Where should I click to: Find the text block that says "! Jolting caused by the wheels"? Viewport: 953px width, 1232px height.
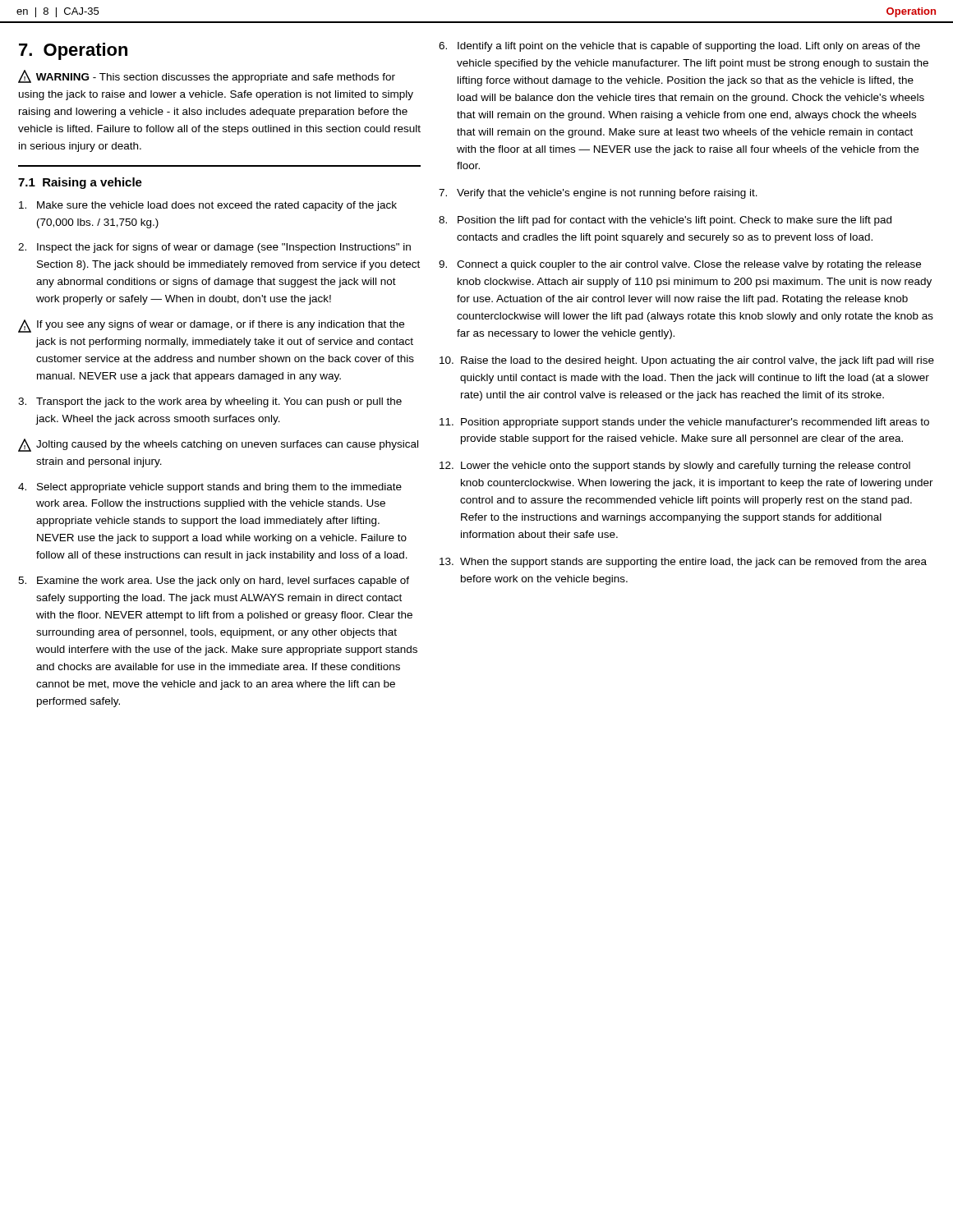click(x=219, y=453)
